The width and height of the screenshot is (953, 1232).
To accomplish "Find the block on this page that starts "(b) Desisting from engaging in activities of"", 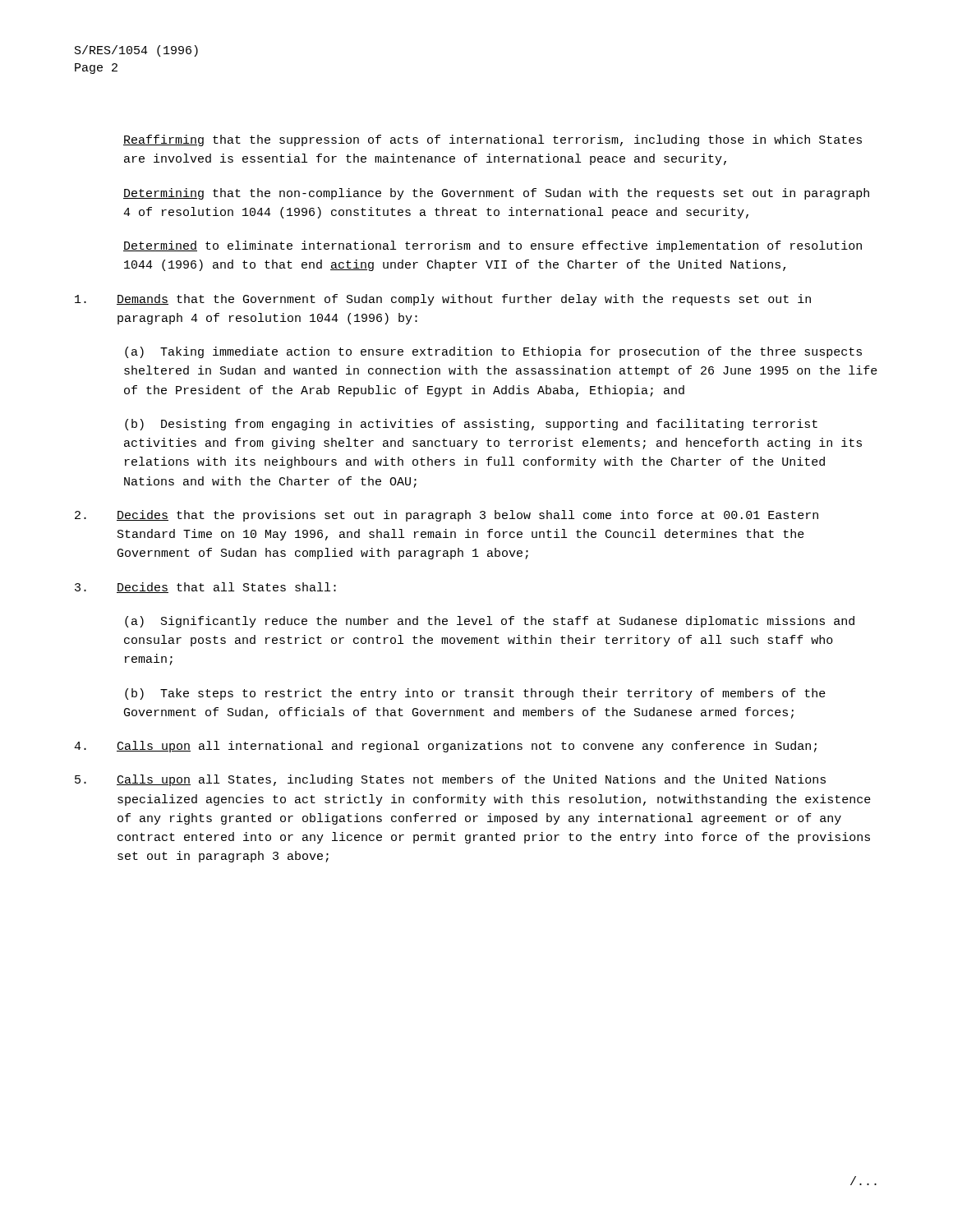I will [x=493, y=453].
